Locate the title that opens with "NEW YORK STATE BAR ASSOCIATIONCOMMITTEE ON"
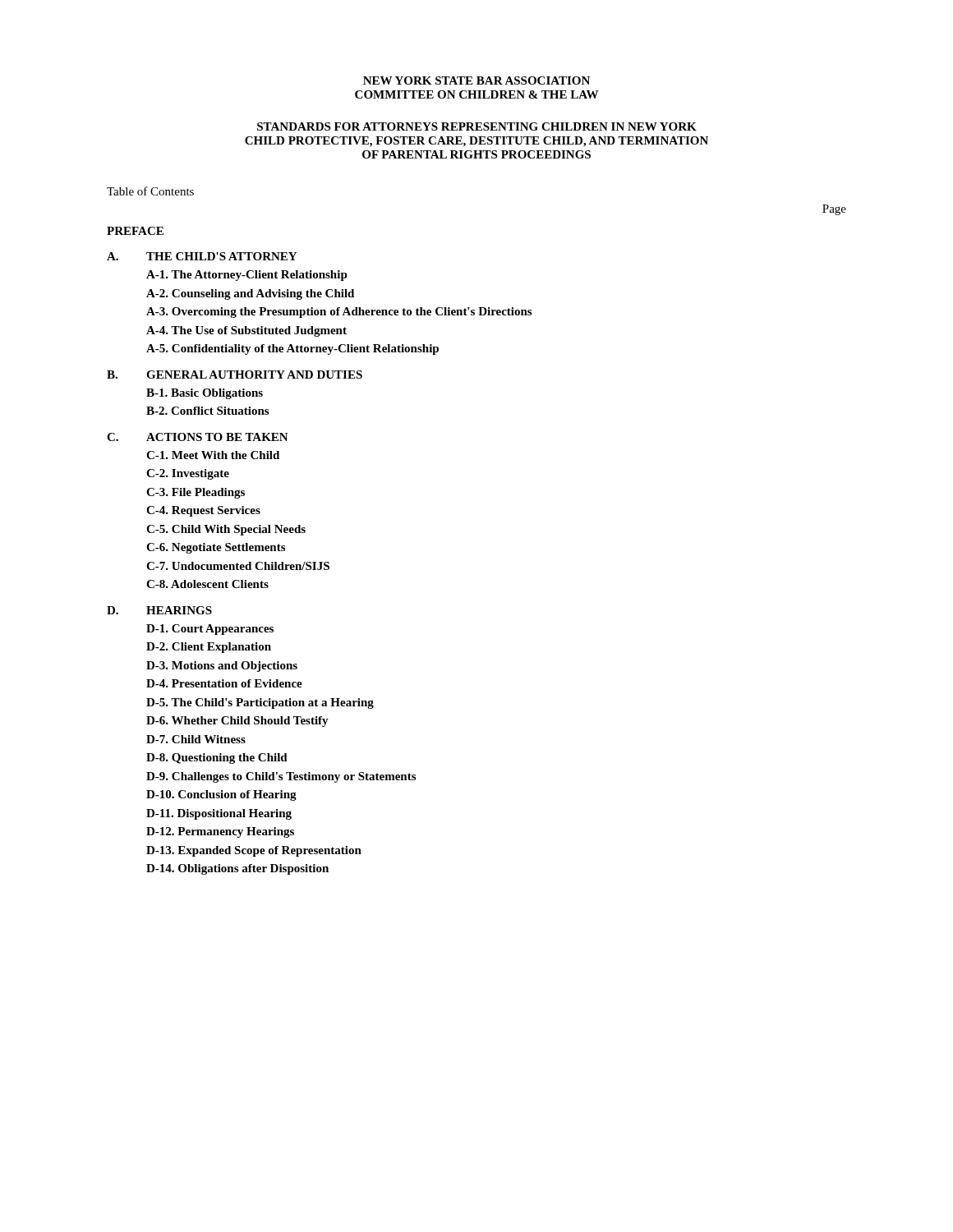The image size is (953, 1232). click(x=476, y=87)
